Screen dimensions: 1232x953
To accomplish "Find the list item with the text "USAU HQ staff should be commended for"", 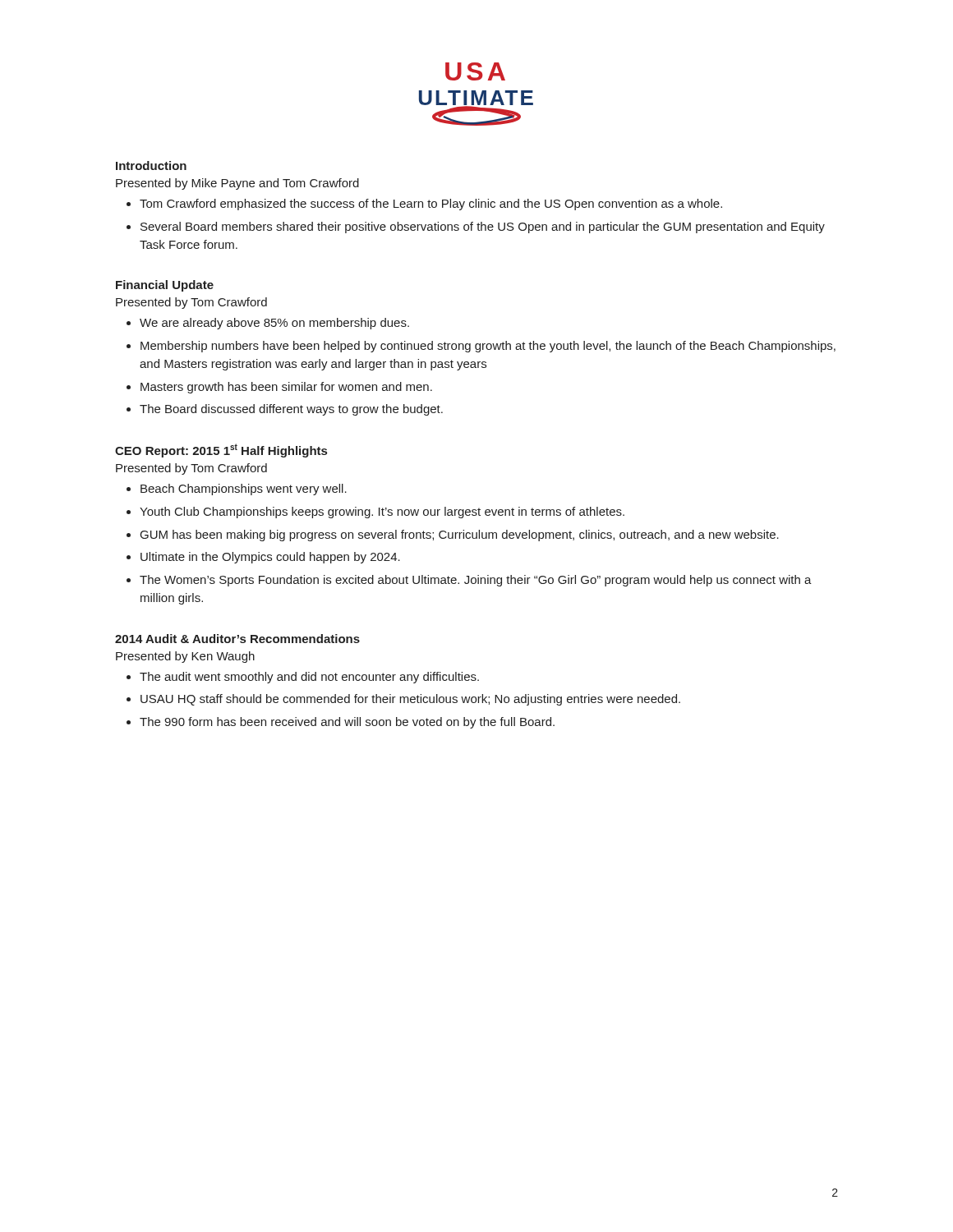I will pyautogui.click(x=410, y=699).
